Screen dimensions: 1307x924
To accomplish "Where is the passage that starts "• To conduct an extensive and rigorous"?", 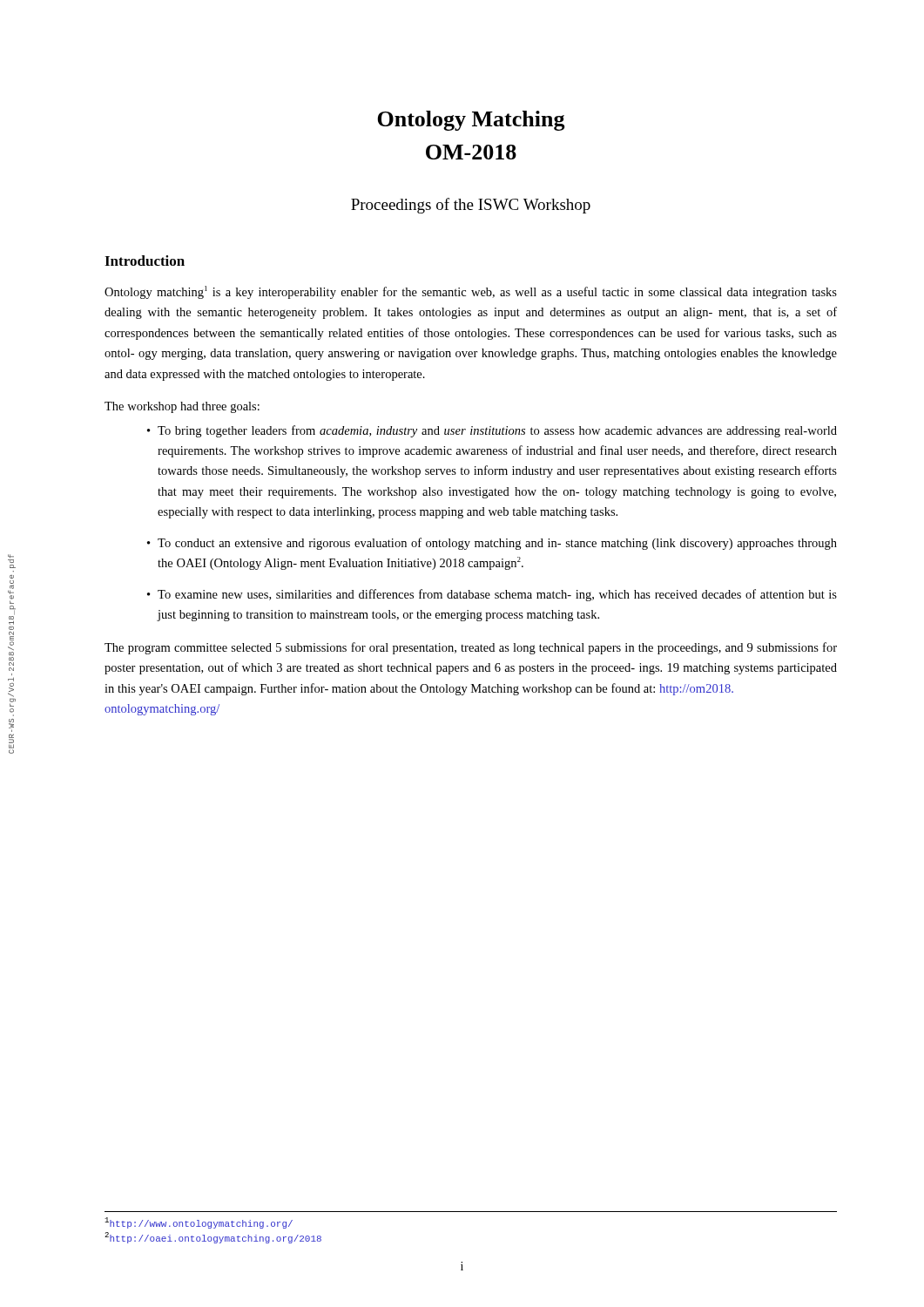I will 492,554.
